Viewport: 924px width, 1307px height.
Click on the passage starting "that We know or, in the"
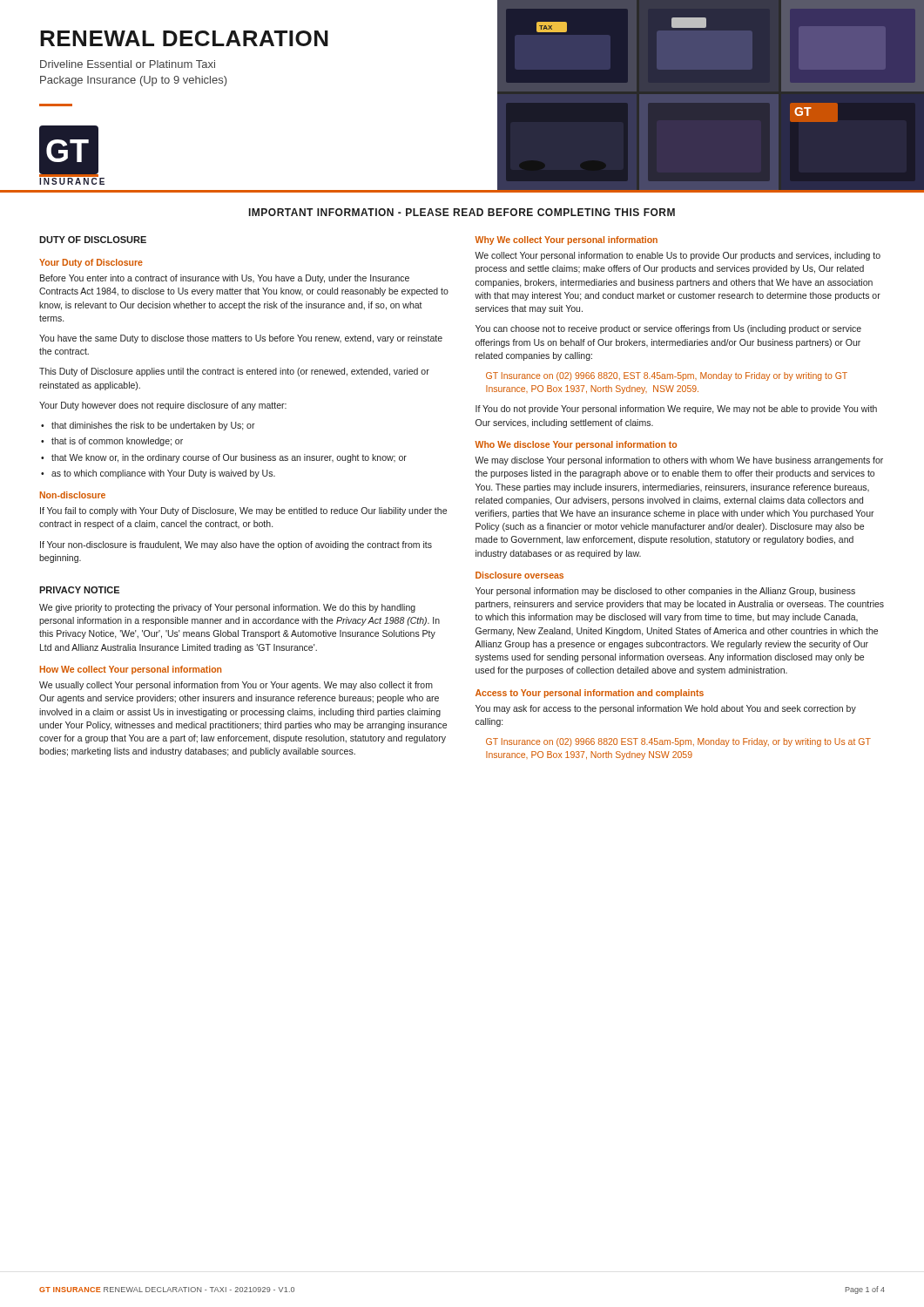click(x=229, y=457)
